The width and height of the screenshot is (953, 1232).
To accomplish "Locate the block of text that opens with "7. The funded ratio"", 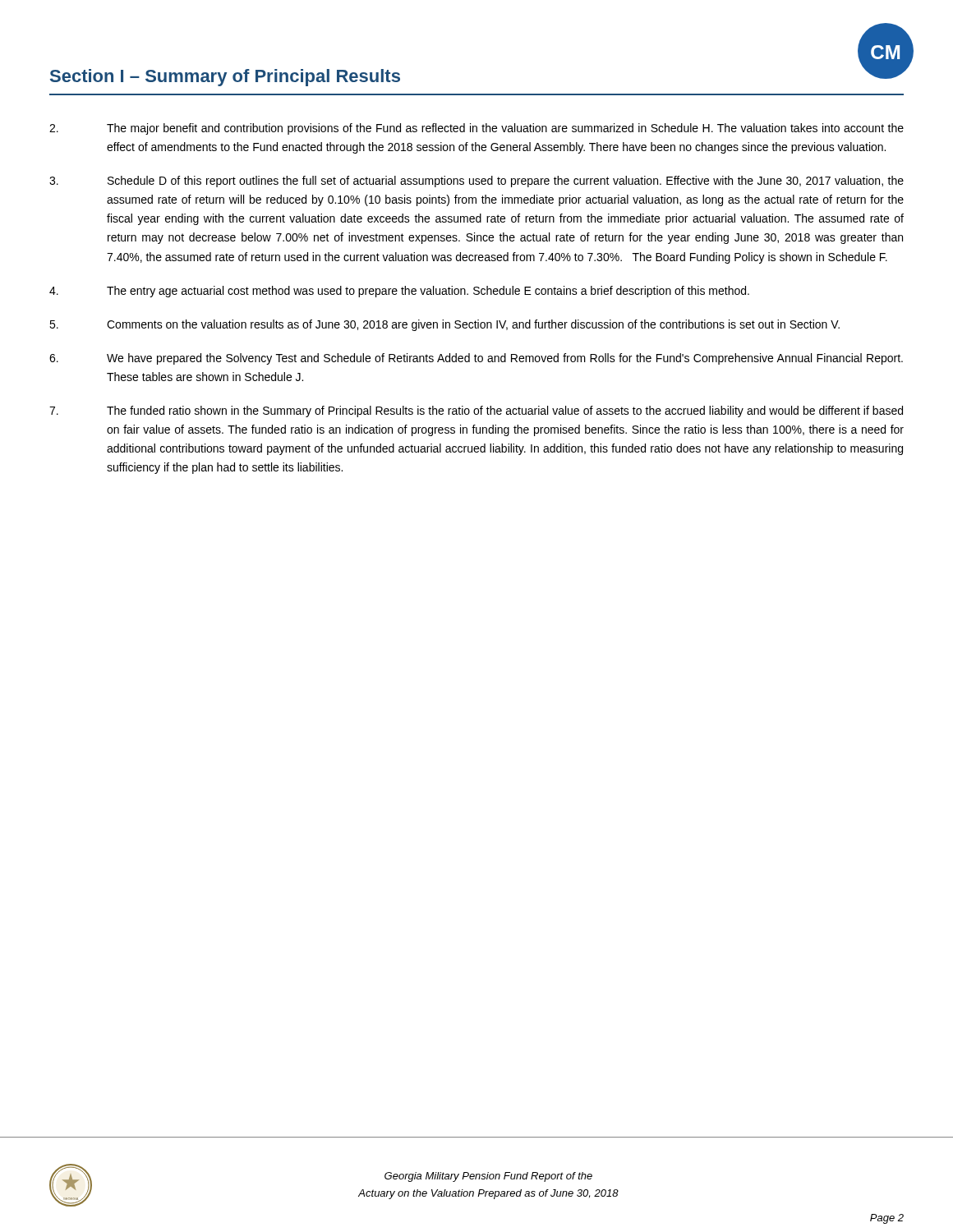I will click(476, 440).
